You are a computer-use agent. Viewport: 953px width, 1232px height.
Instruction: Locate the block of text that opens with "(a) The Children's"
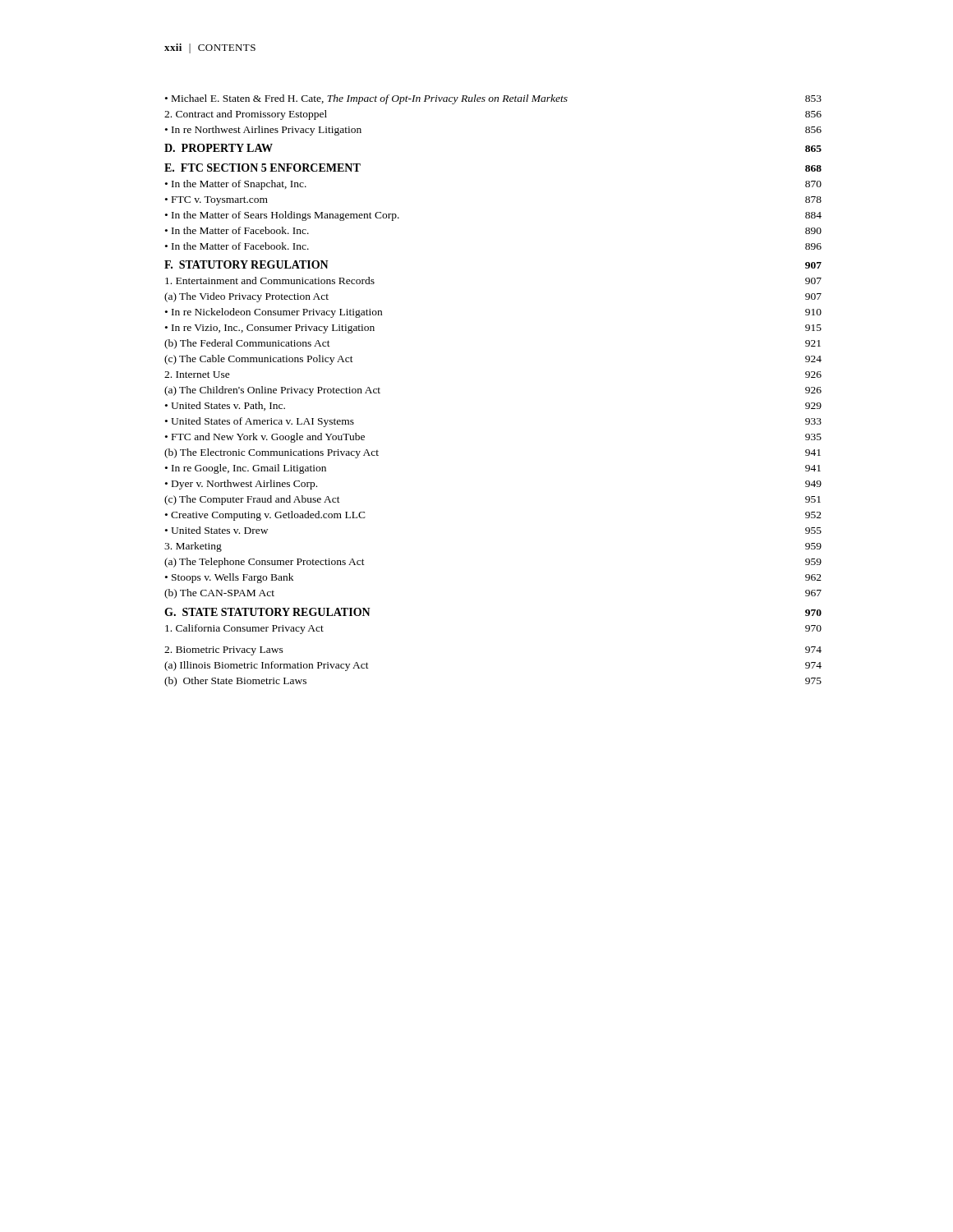click(x=275, y=391)
